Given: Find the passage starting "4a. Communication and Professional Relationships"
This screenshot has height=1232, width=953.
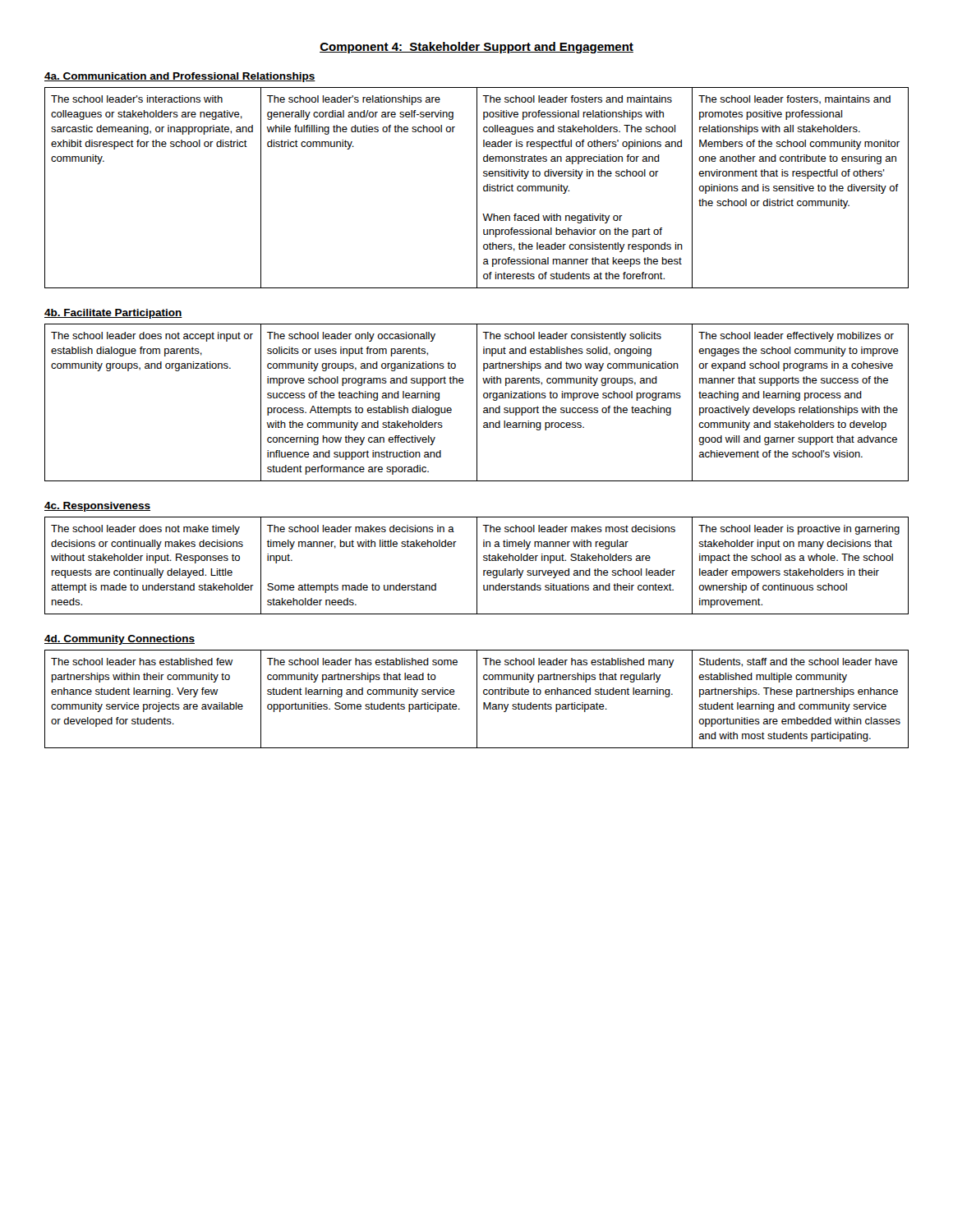Looking at the screenshot, I should pyautogui.click(x=180, y=76).
